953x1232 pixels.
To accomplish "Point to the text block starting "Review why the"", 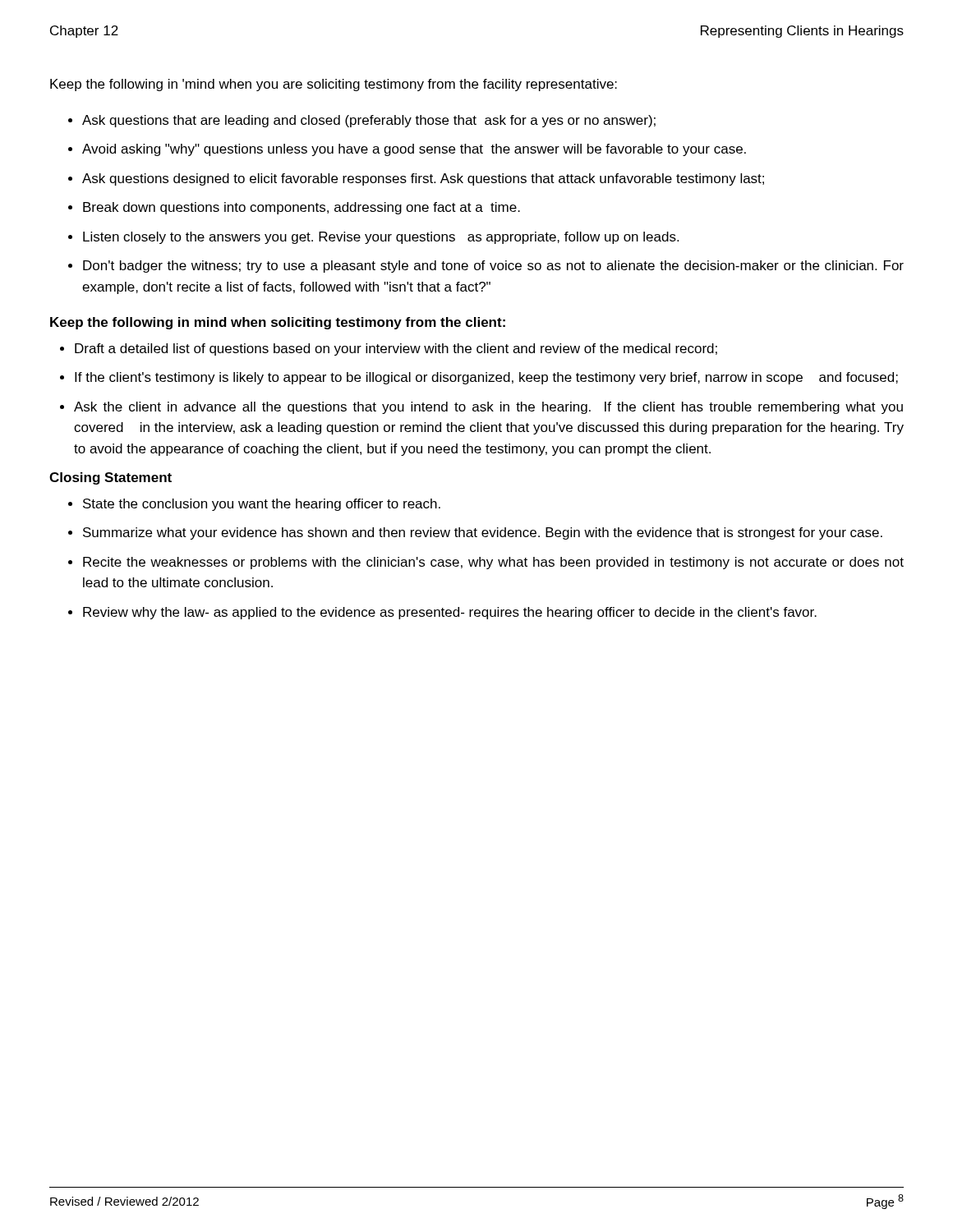I will (450, 612).
